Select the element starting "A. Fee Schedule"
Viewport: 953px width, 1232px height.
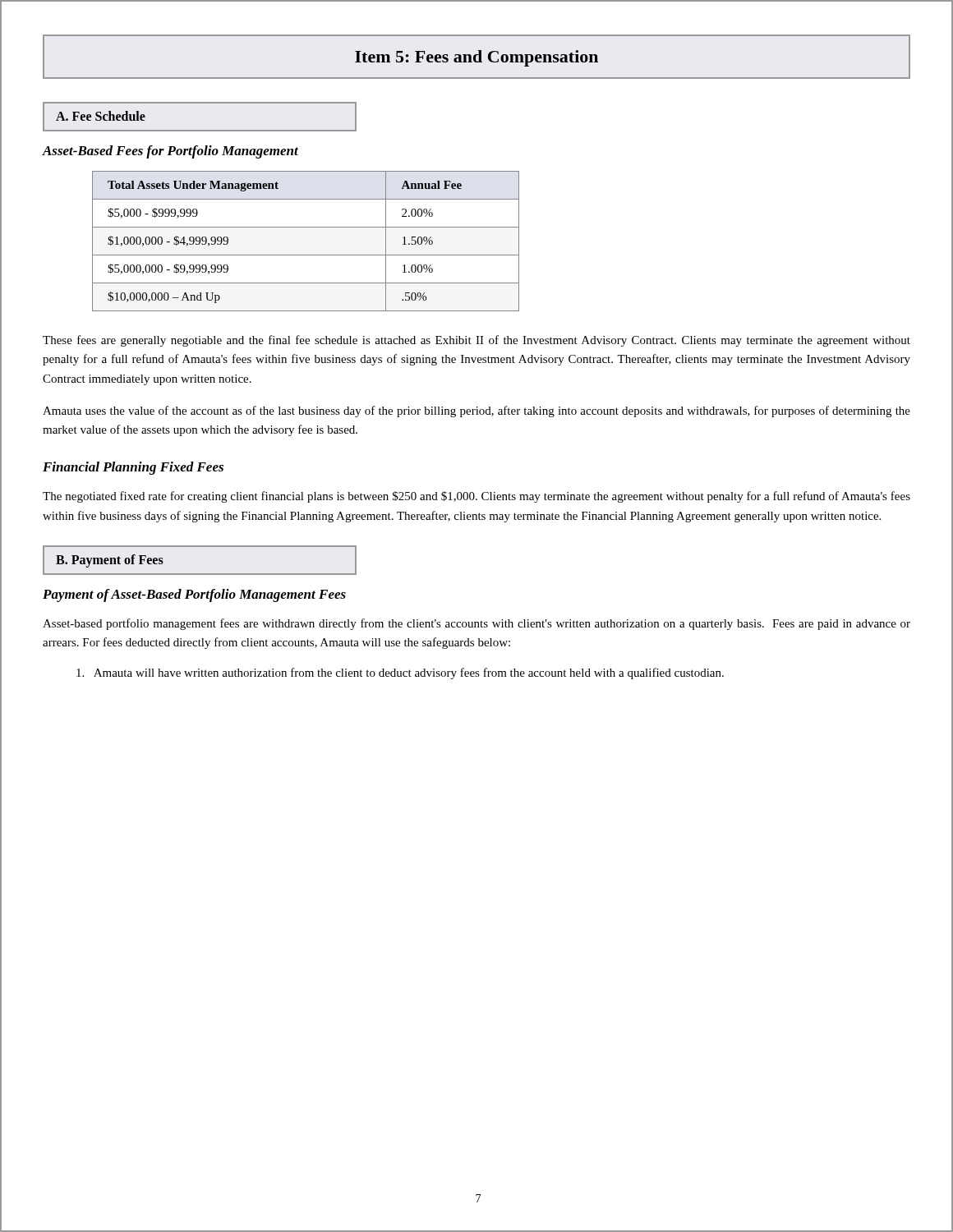pos(101,116)
